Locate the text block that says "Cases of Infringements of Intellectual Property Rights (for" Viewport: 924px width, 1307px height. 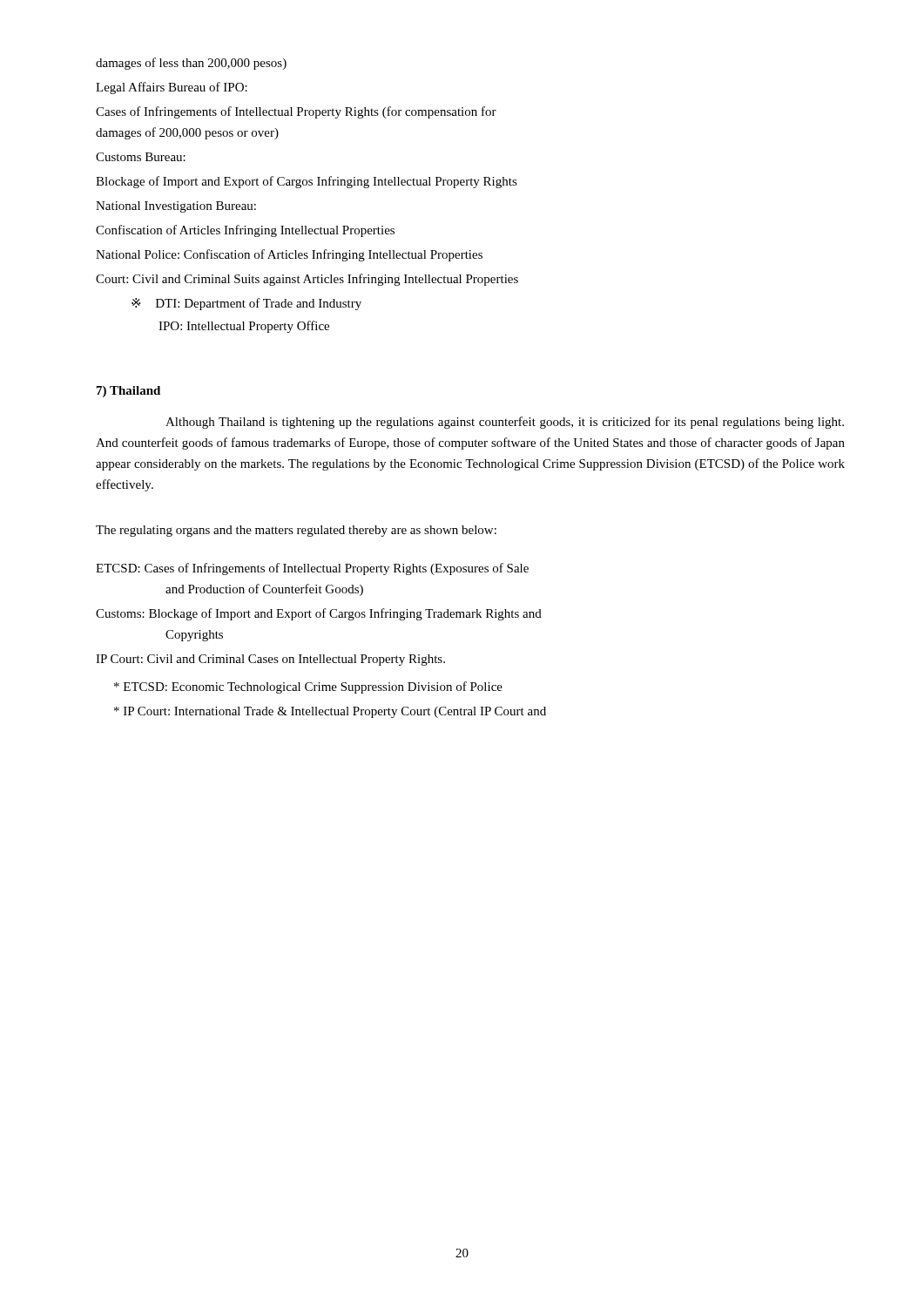[296, 122]
